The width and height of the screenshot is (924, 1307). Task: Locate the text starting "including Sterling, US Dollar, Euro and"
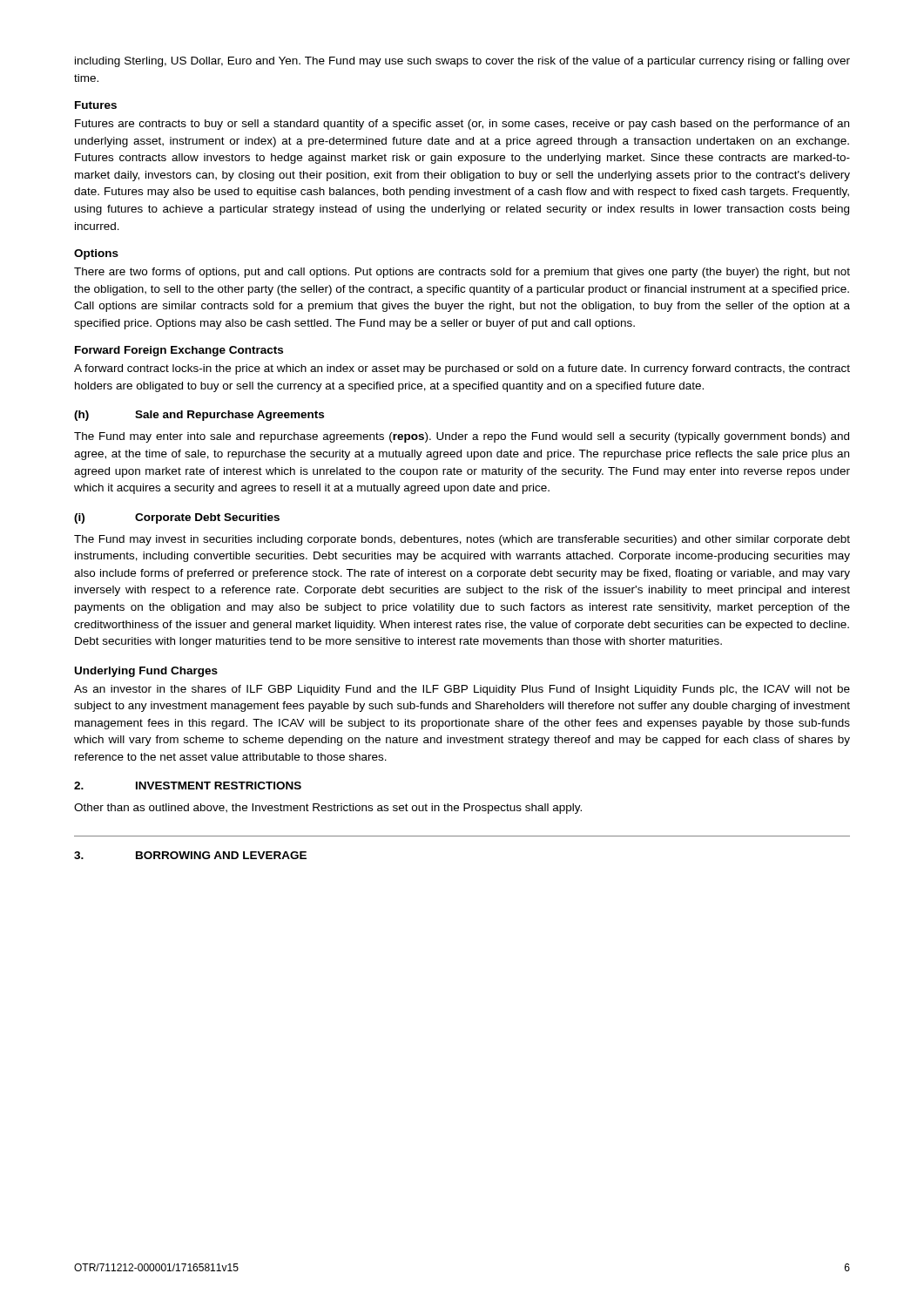tap(462, 69)
